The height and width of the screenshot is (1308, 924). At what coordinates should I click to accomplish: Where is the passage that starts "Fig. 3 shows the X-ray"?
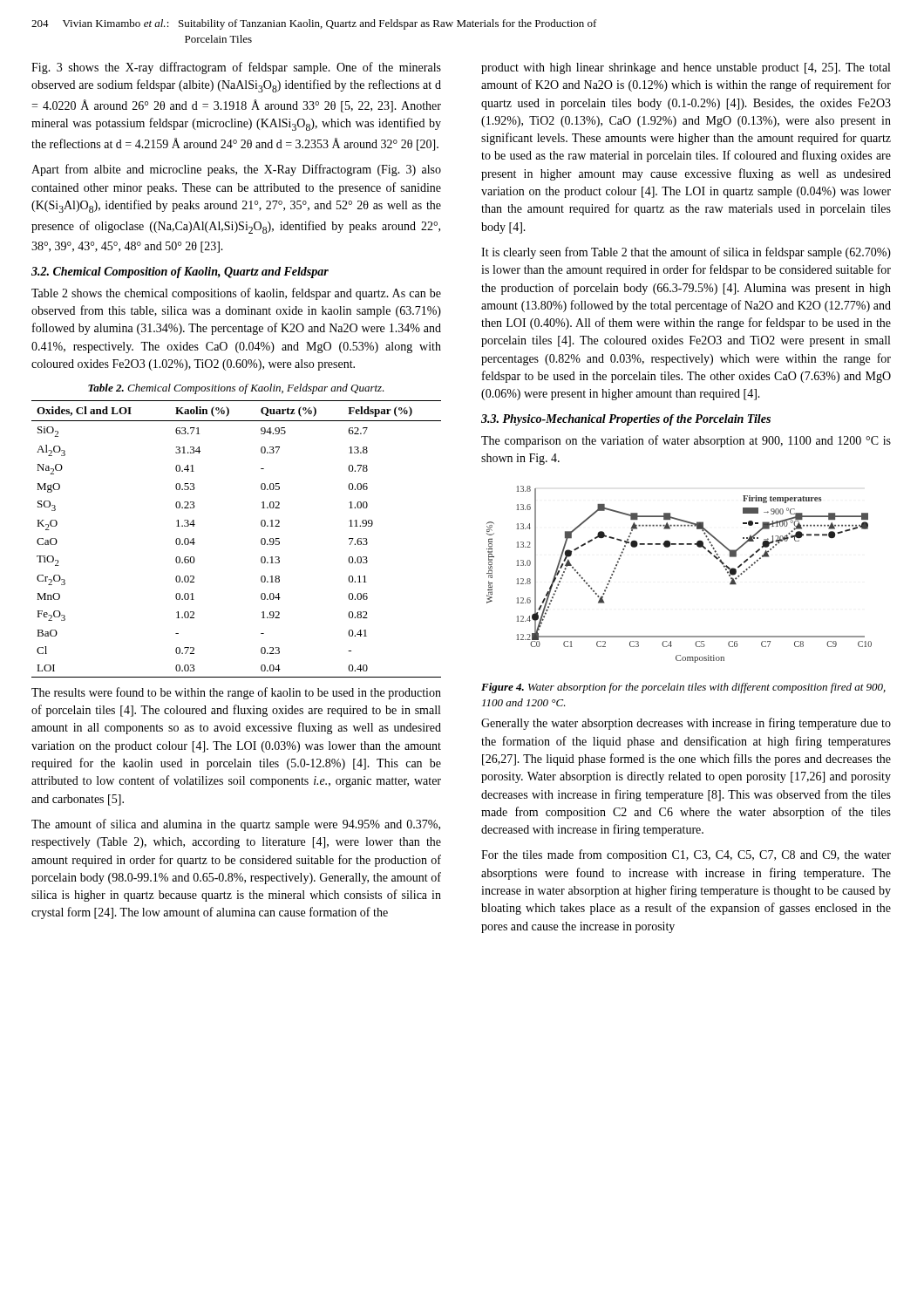click(x=236, y=107)
